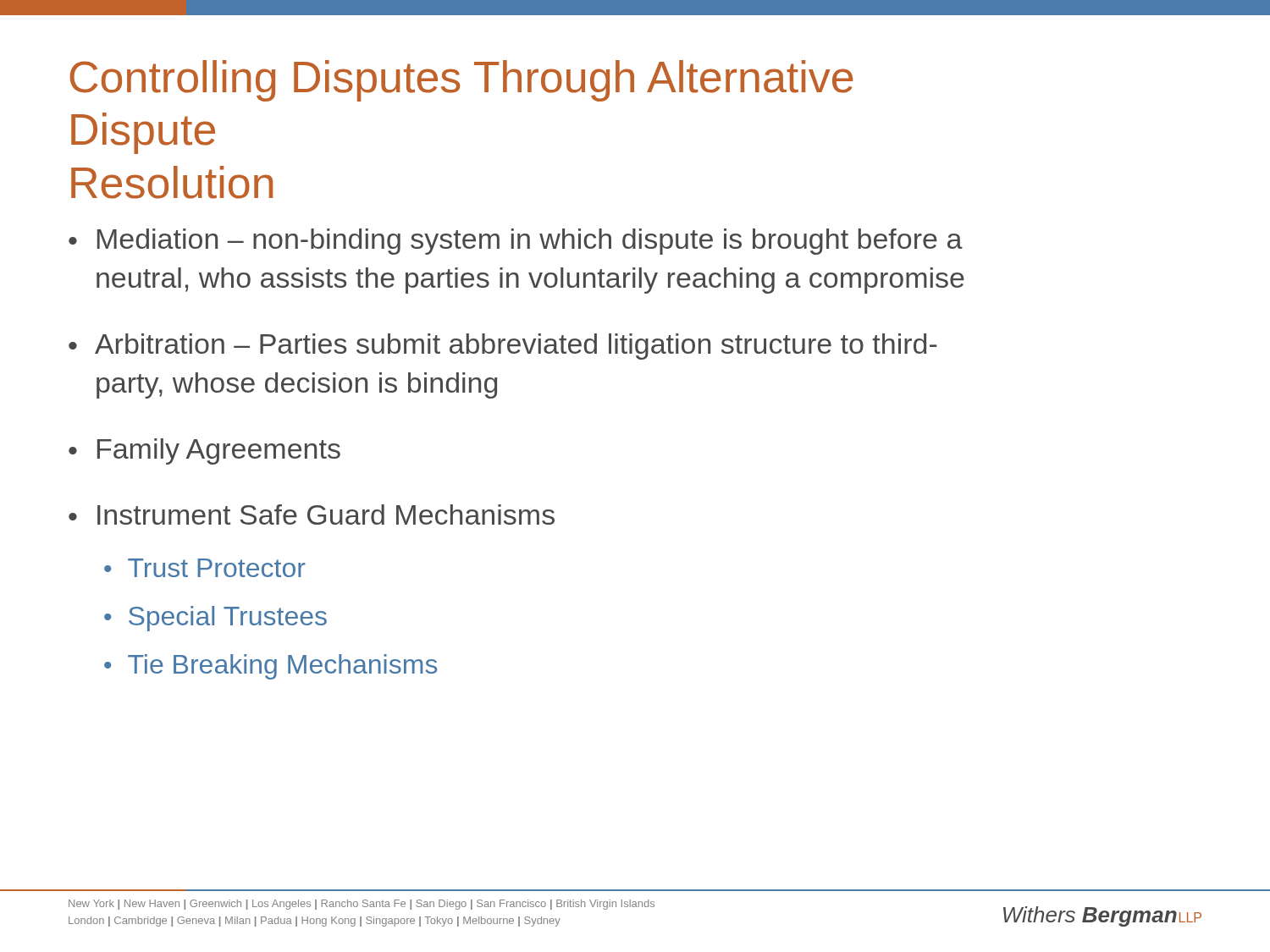This screenshot has width=1270, height=952.
Task: Select the block starting "• Trust Protector"
Action: point(204,568)
